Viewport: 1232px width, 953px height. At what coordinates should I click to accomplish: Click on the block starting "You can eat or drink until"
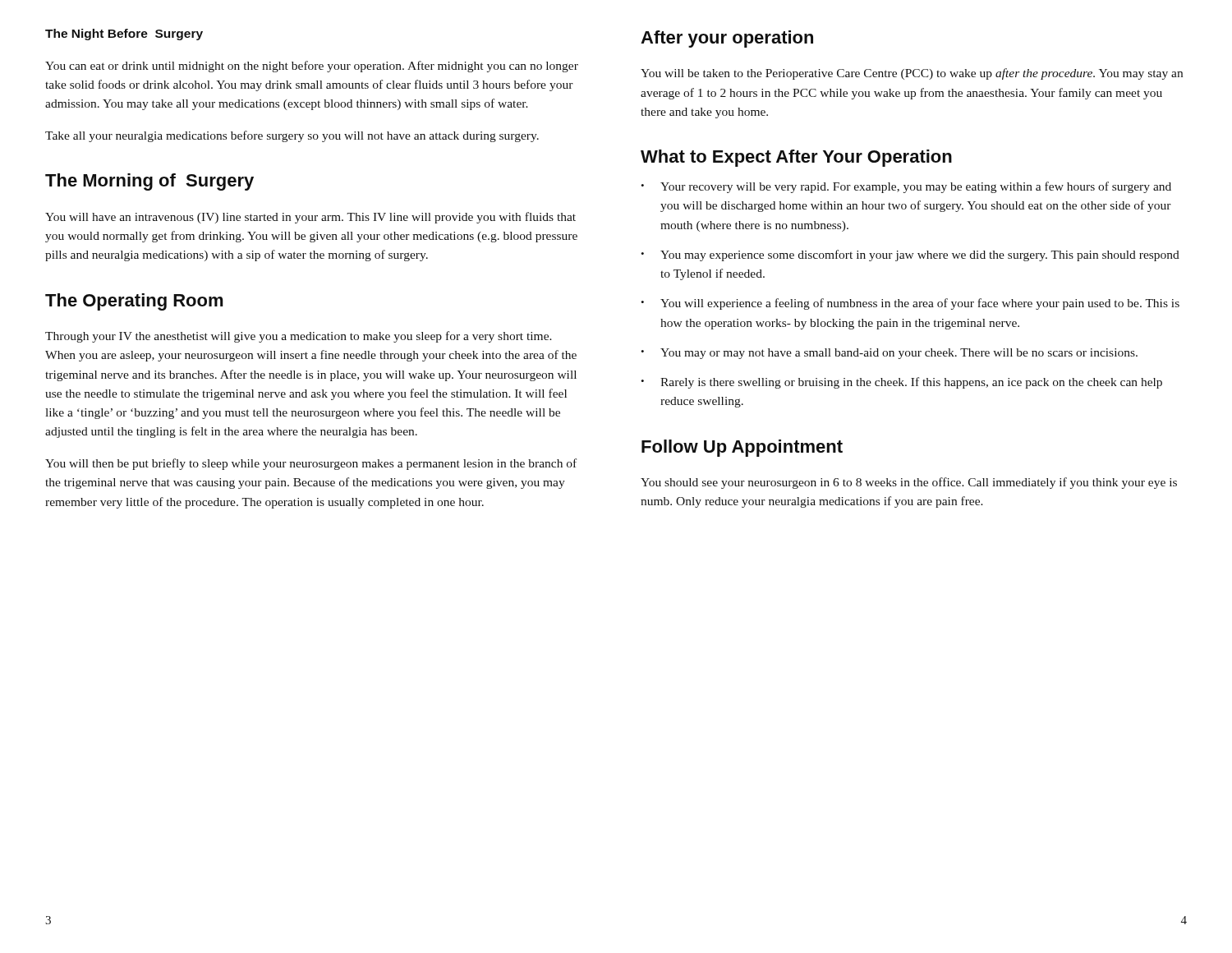(312, 84)
